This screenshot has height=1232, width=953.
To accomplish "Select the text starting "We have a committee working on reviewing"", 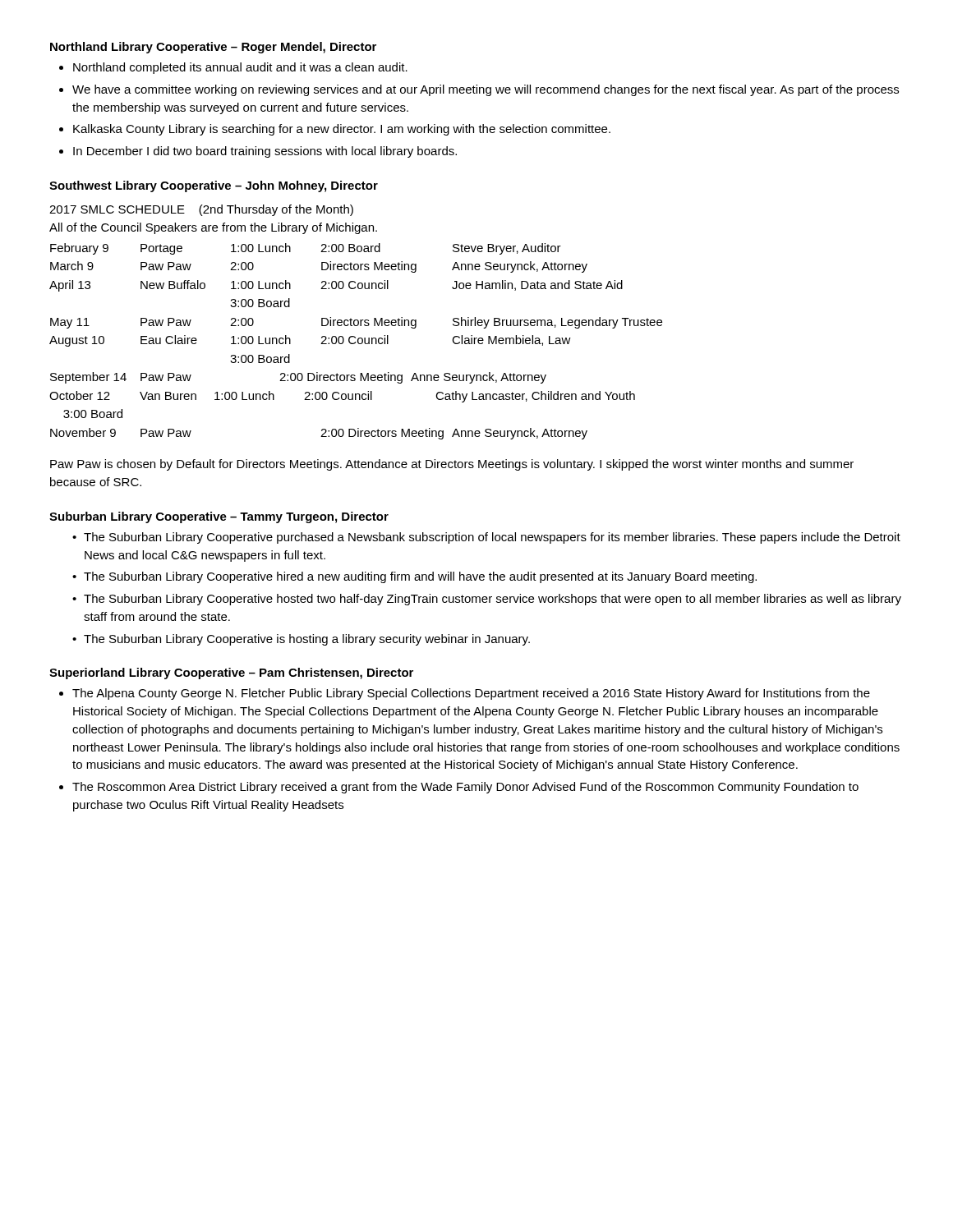I will tap(486, 98).
